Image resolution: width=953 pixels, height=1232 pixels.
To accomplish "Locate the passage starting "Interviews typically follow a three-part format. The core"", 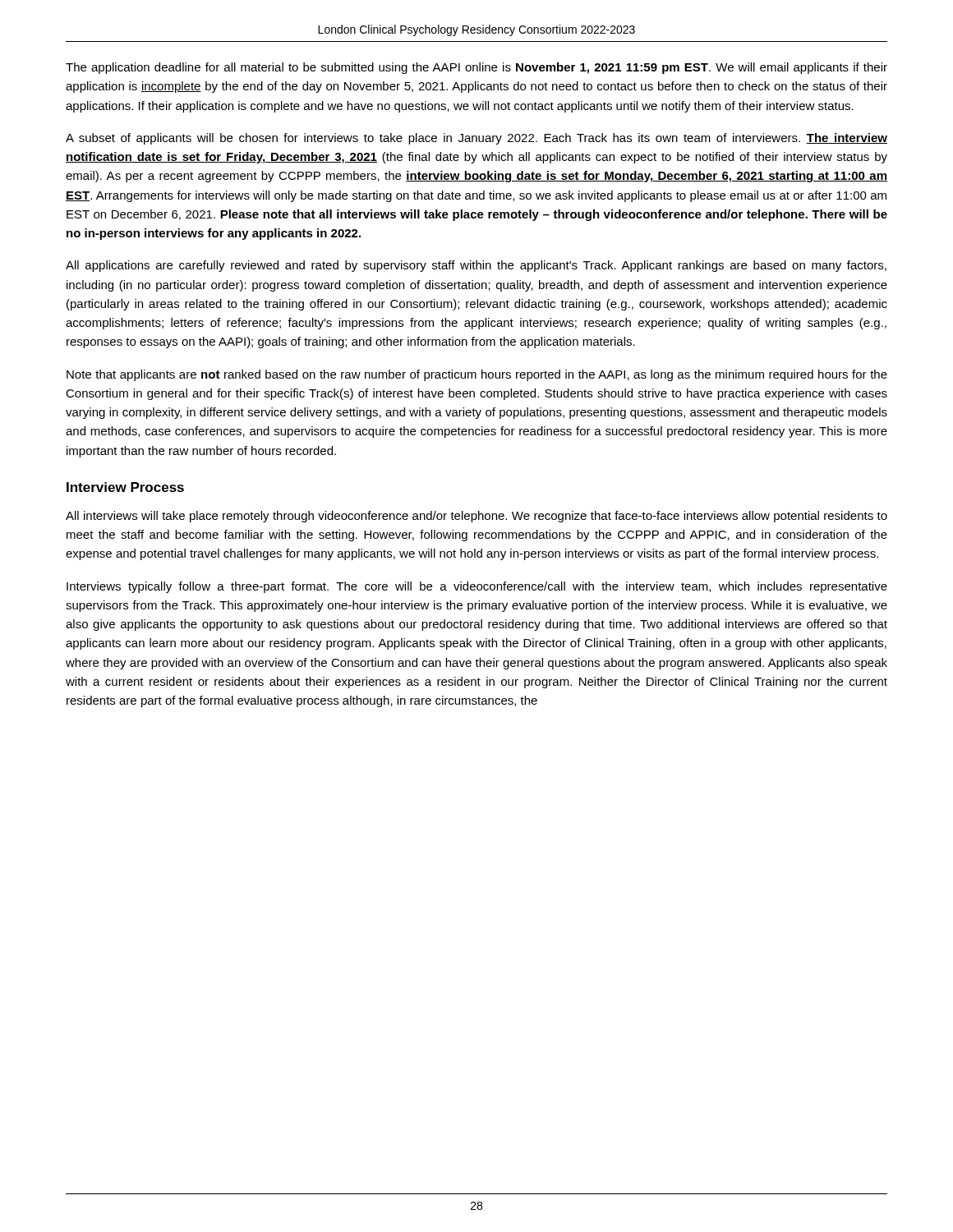I will (x=476, y=643).
